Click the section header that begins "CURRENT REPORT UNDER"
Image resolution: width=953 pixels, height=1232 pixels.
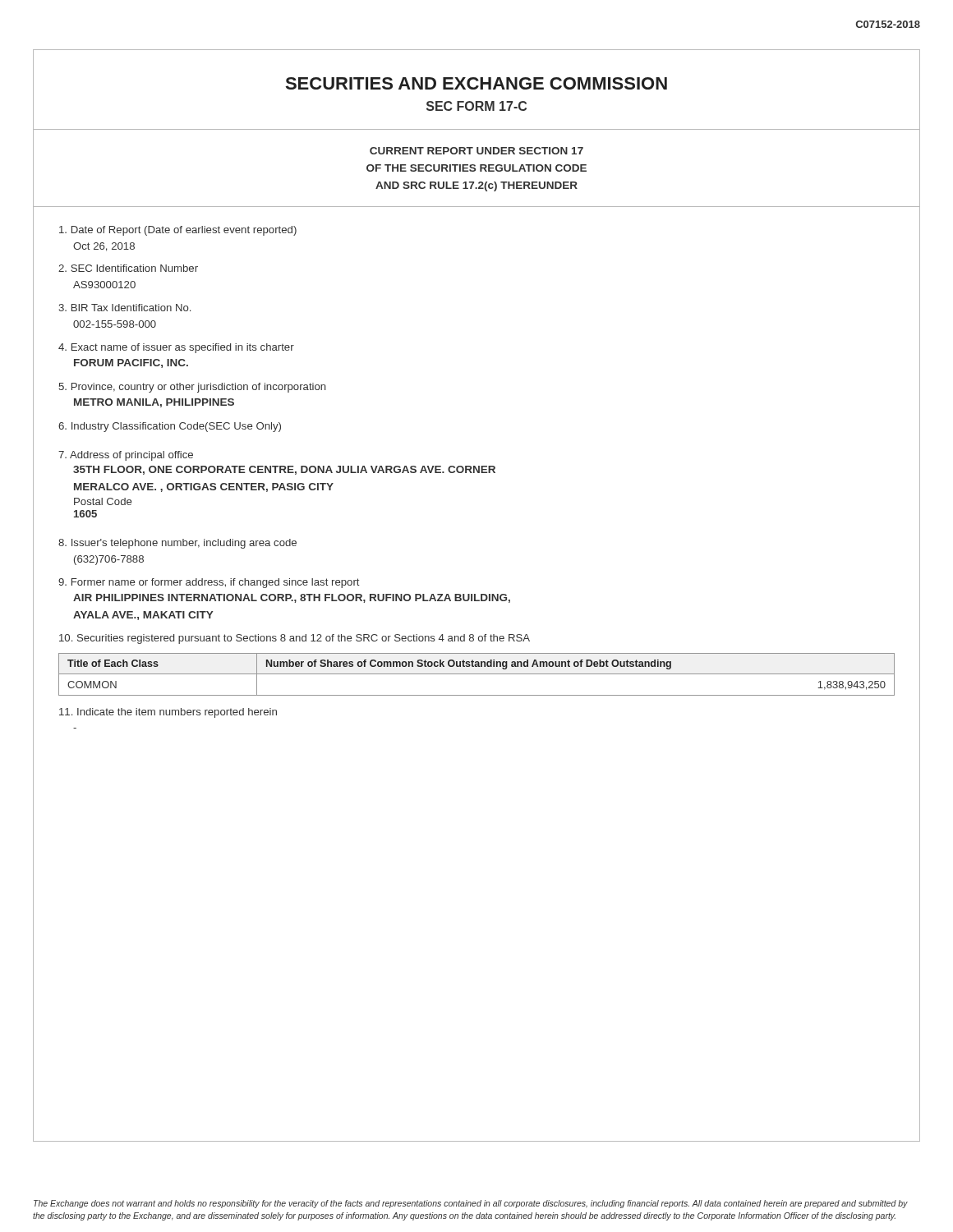[x=476, y=169]
